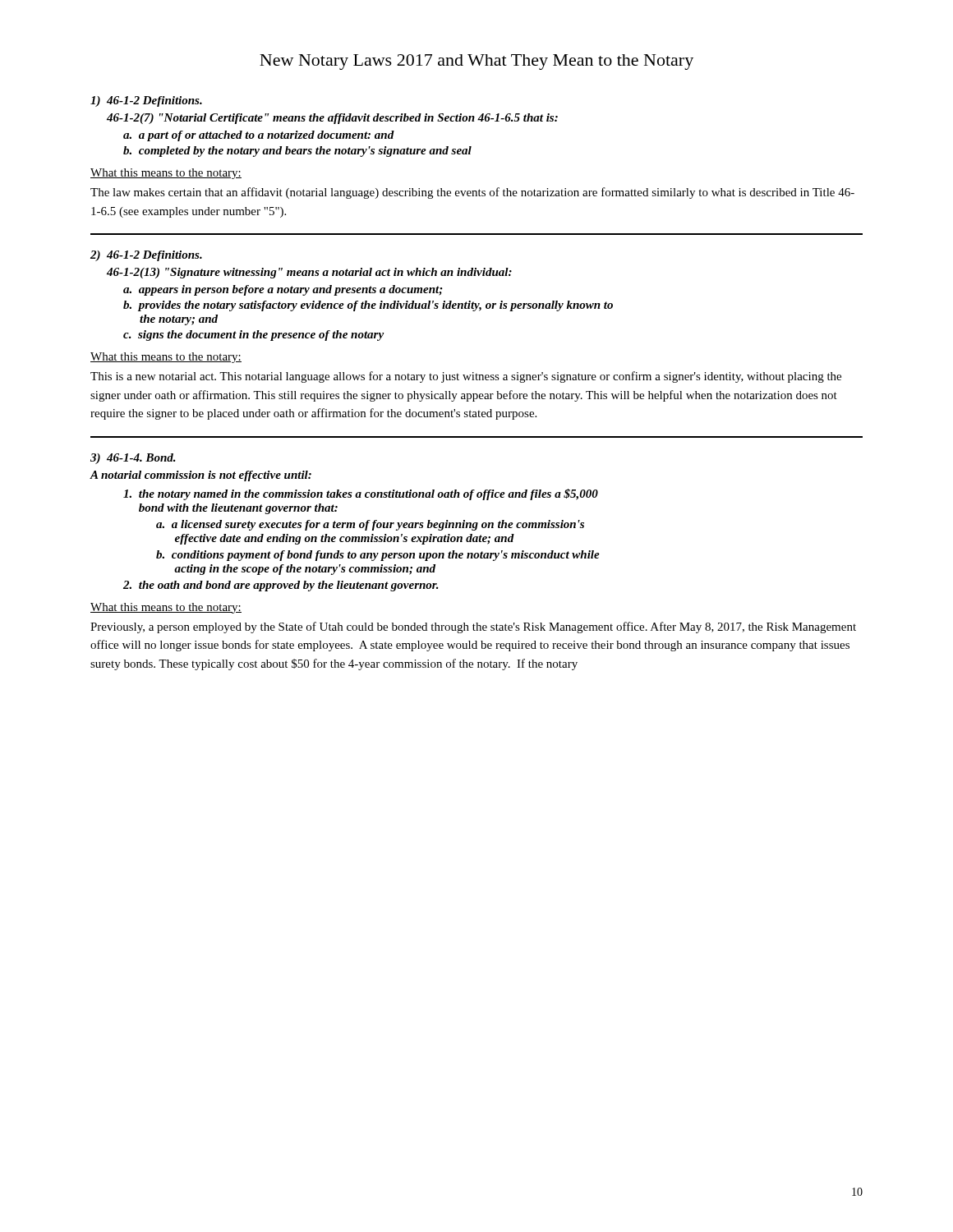953x1232 pixels.
Task: Find the list item that reads "a. a part"
Action: tap(258, 135)
